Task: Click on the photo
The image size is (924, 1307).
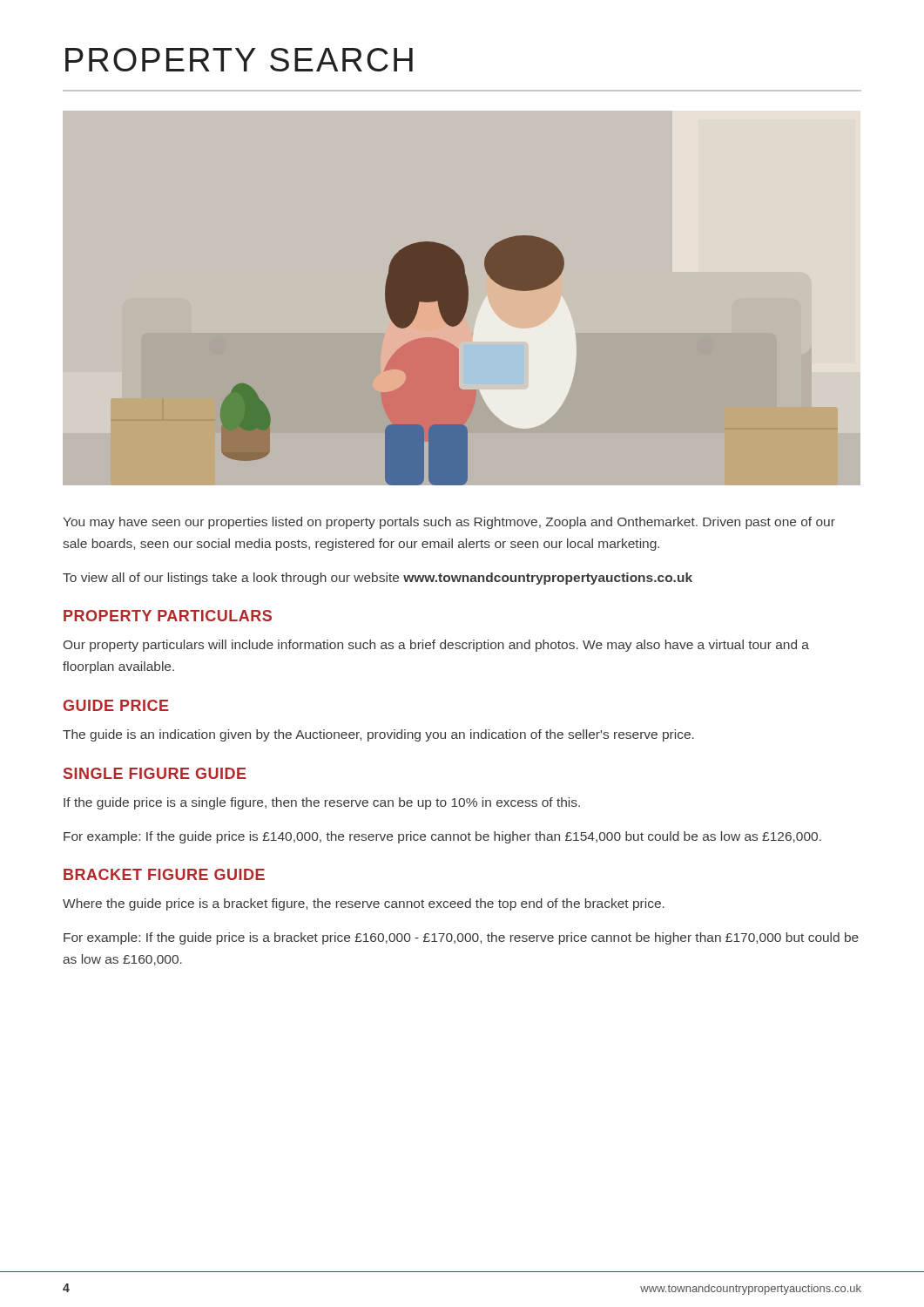Action: point(462,300)
